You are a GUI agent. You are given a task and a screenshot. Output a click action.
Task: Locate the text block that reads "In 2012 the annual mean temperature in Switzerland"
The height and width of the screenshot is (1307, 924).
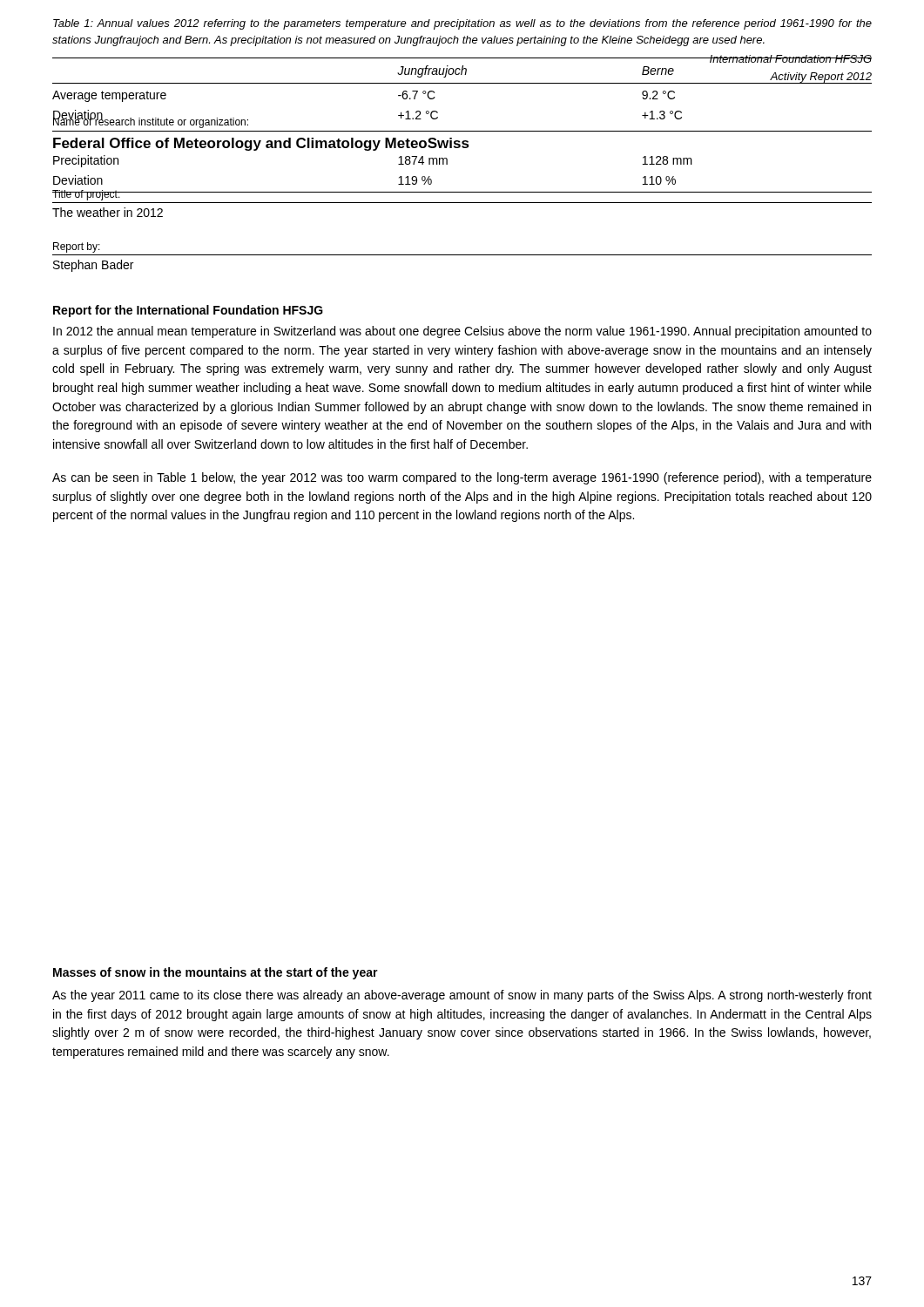pos(462,388)
